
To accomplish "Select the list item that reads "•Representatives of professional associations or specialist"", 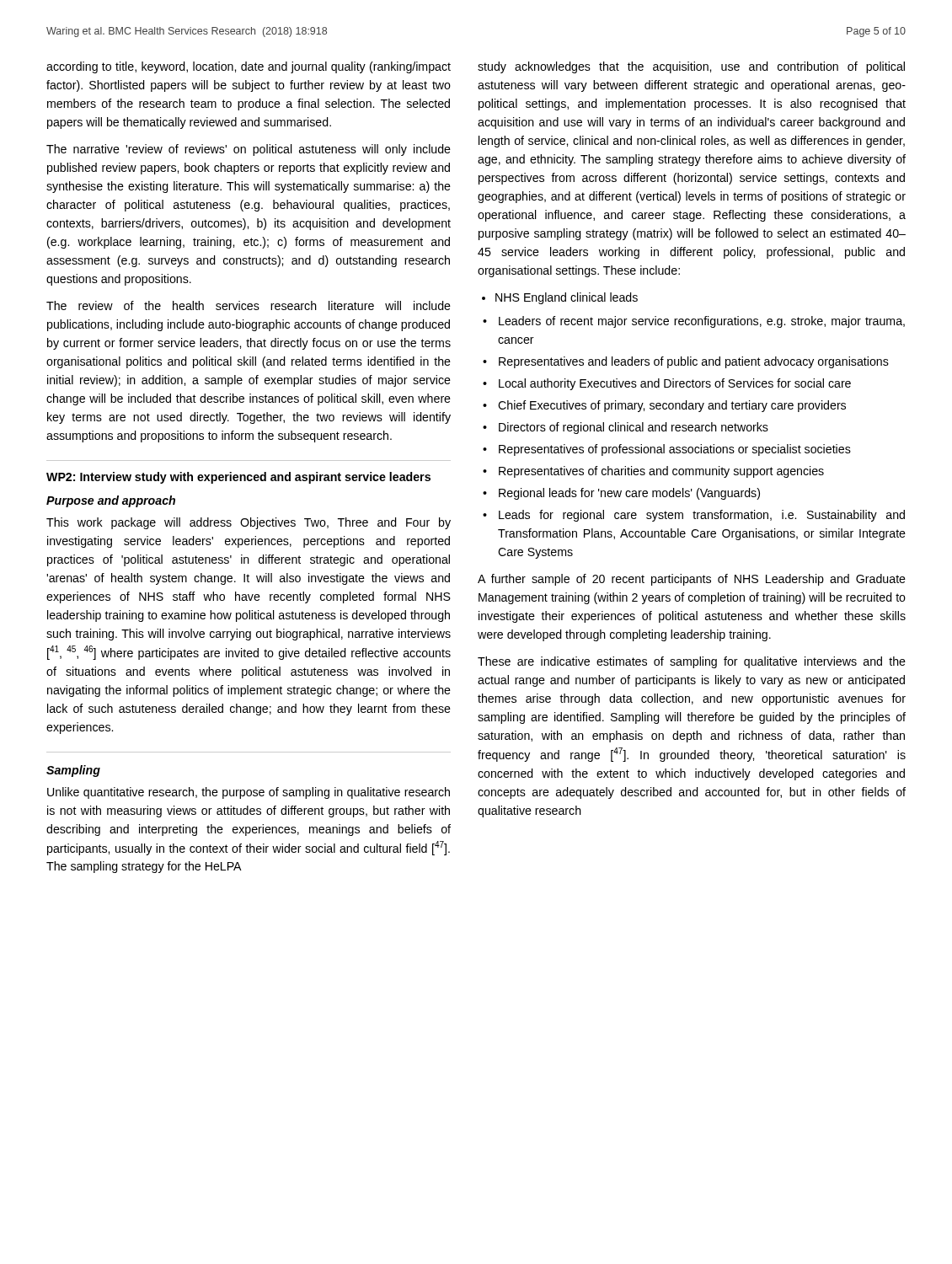I will pos(692,449).
